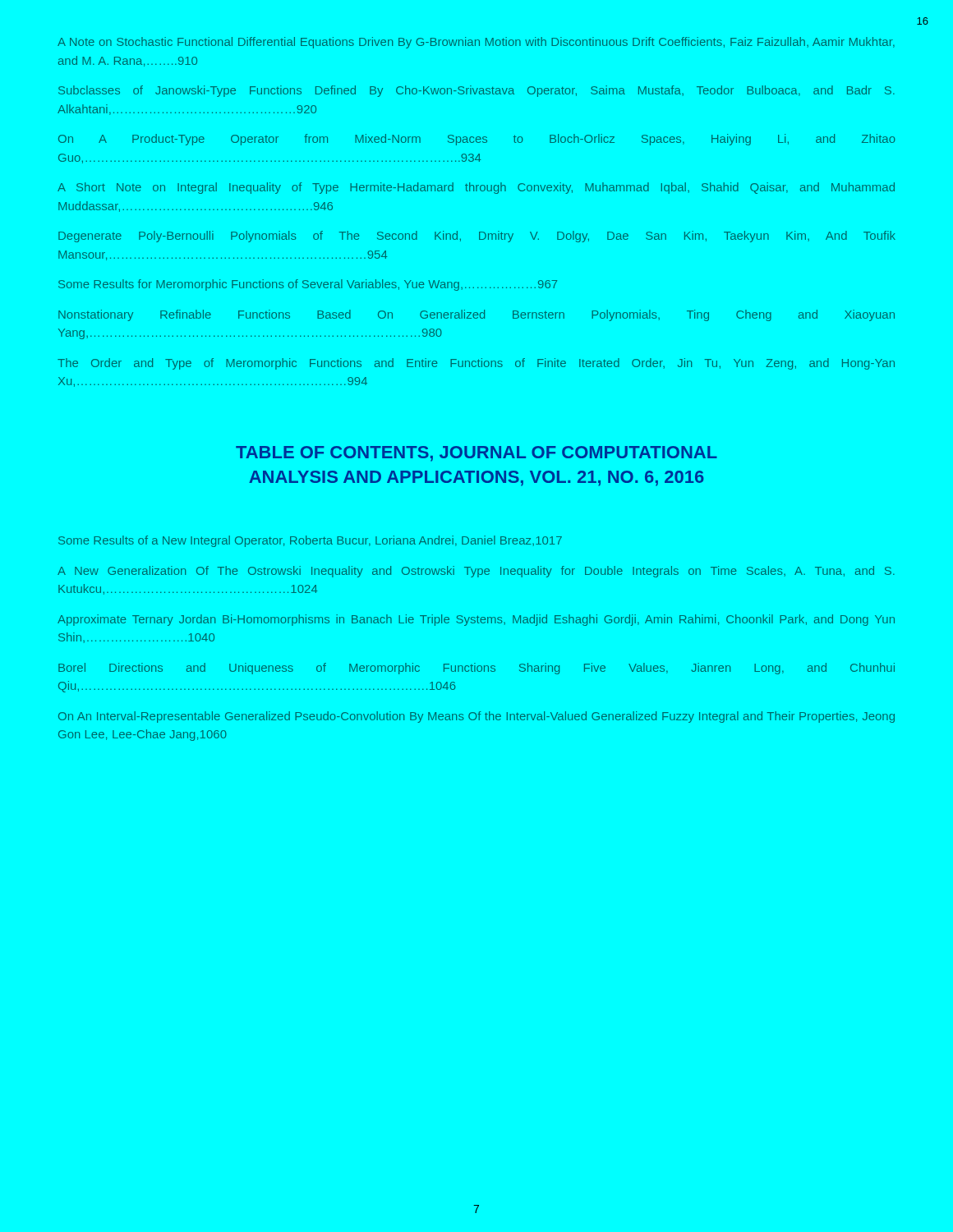Viewport: 953px width, 1232px height.
Task: Find the element starting "Some Results of a New Integral"
Action: (x=310, y=540)
